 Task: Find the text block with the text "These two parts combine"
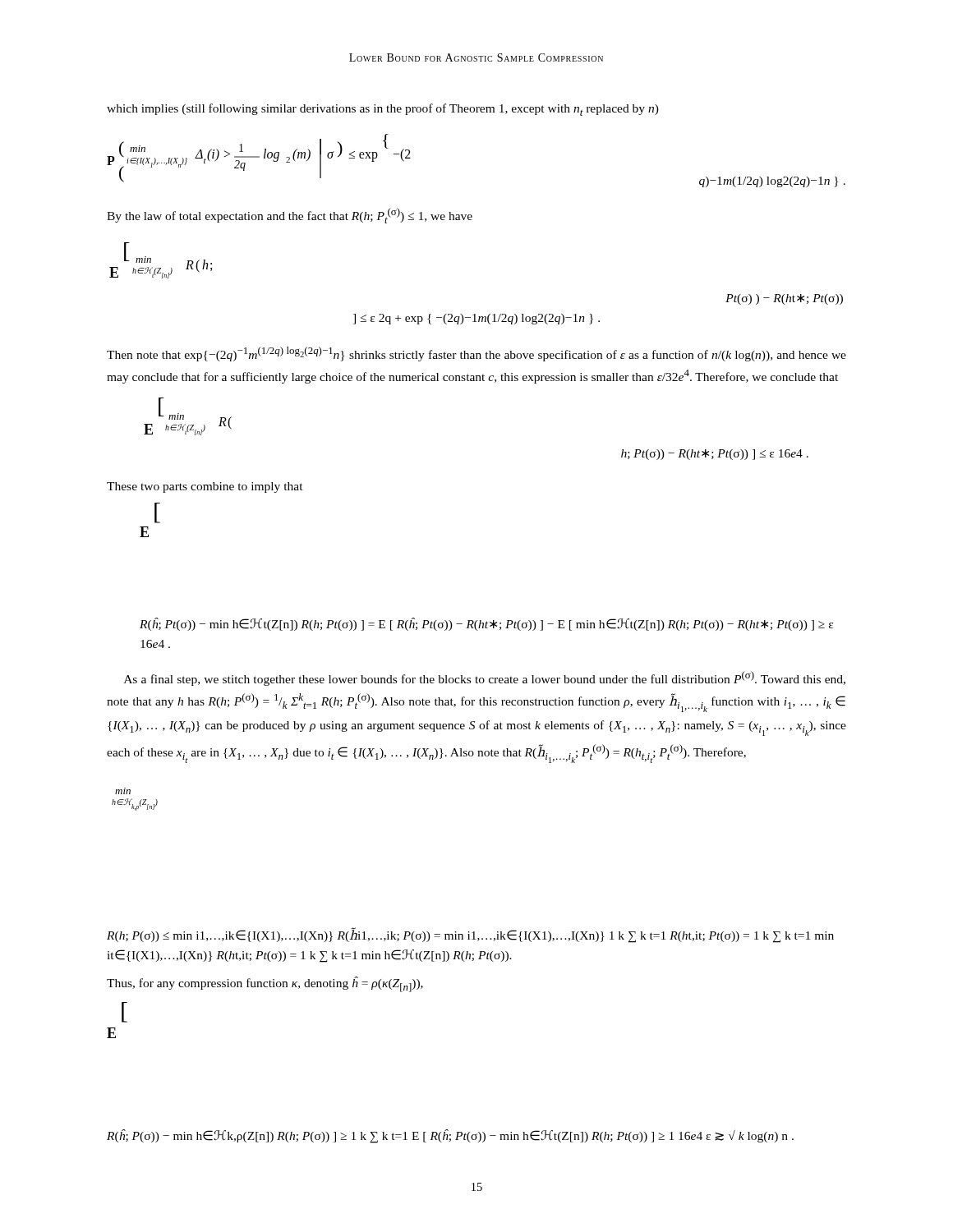coord(205,486)
